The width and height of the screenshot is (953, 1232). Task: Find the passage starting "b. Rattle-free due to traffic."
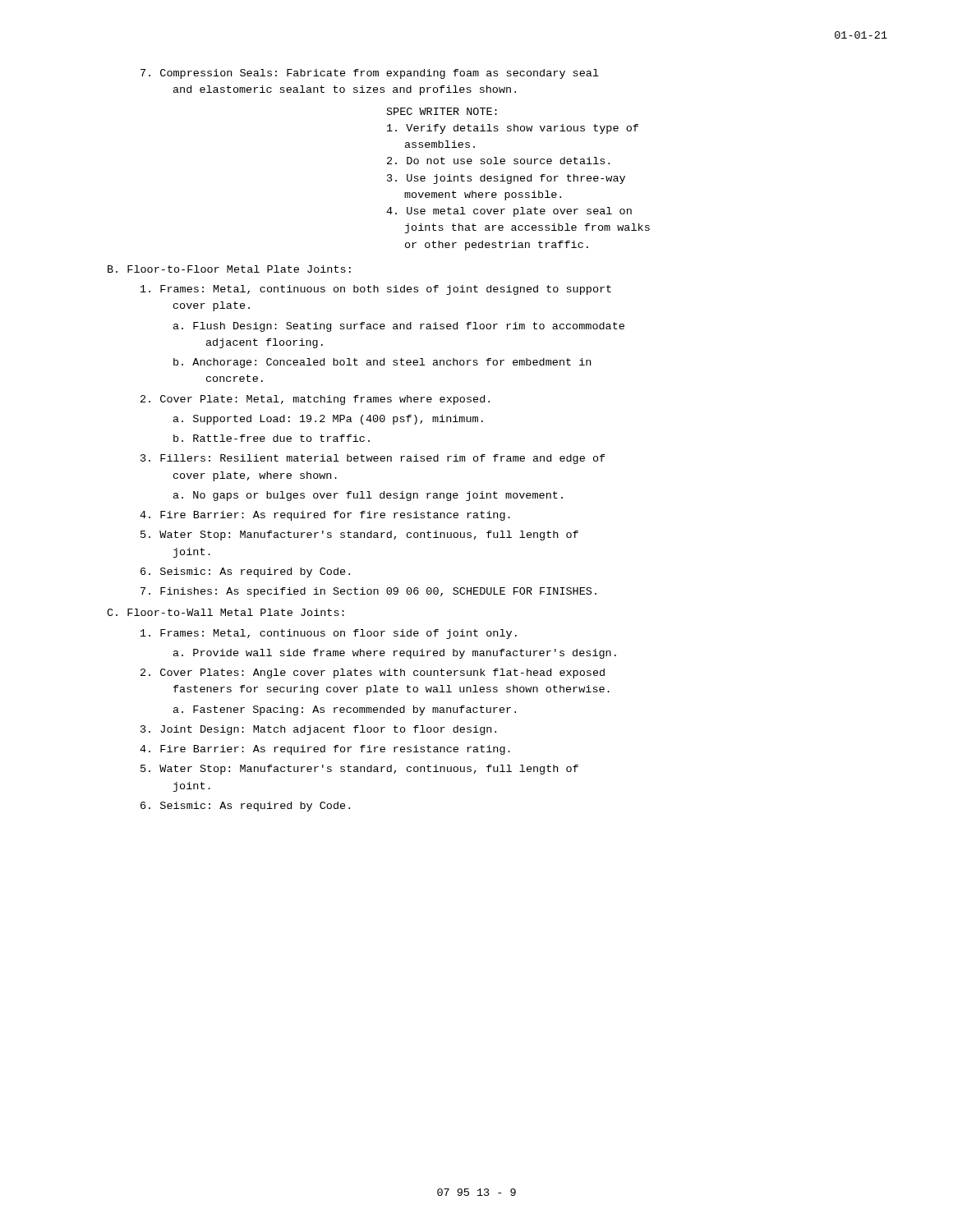272,438
